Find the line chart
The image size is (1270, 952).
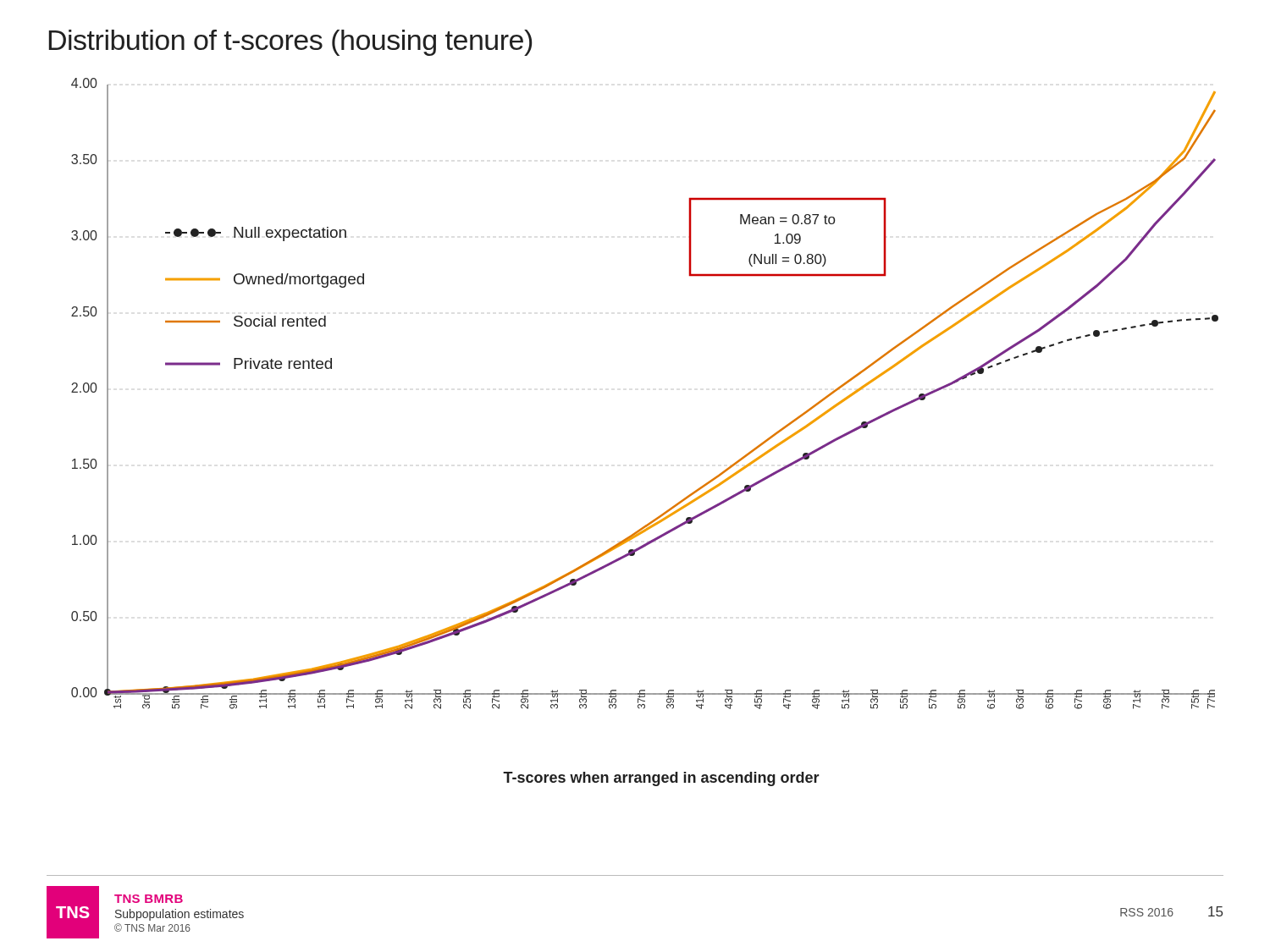[639, 432]
